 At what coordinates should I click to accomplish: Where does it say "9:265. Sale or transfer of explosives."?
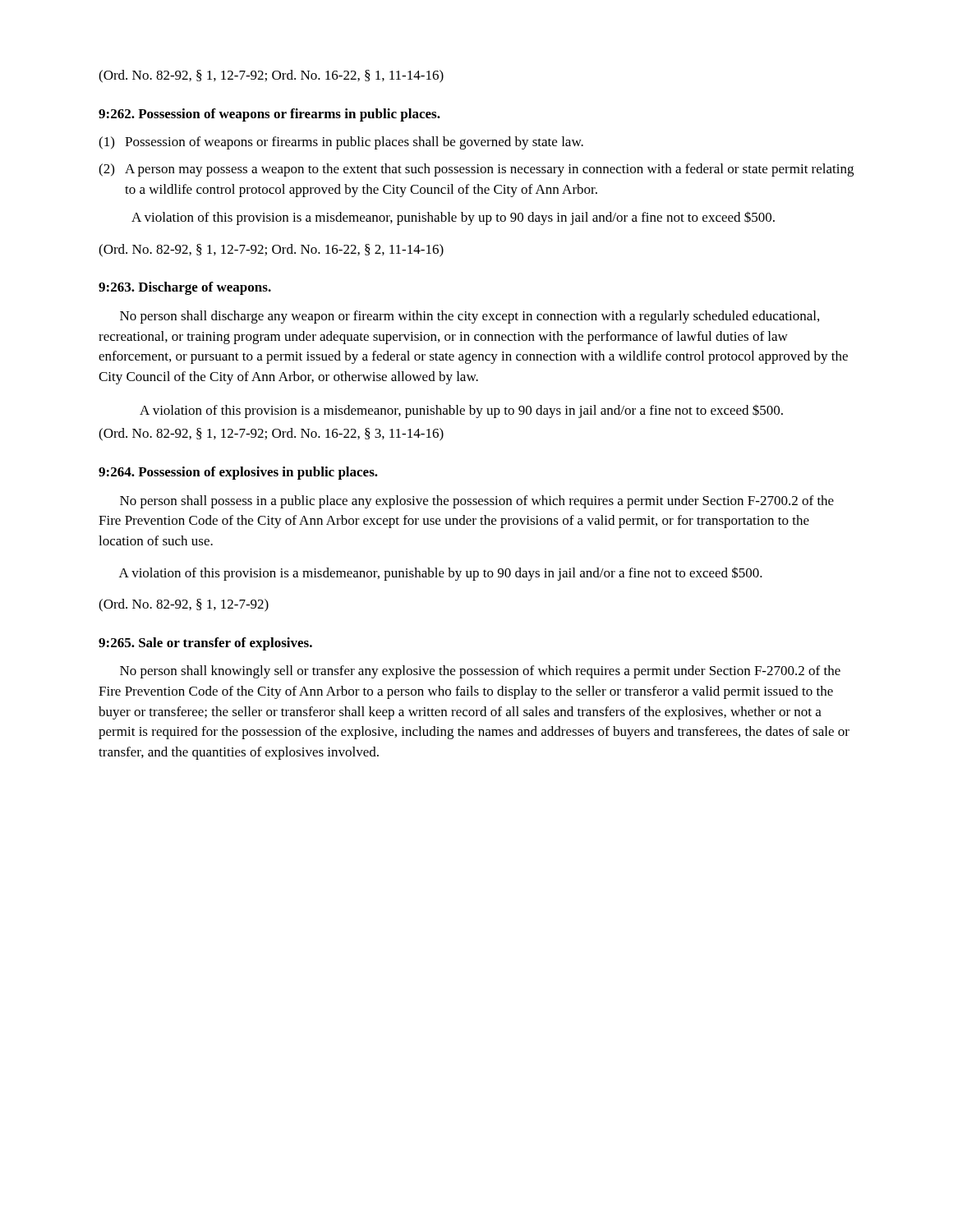[206, 643]
